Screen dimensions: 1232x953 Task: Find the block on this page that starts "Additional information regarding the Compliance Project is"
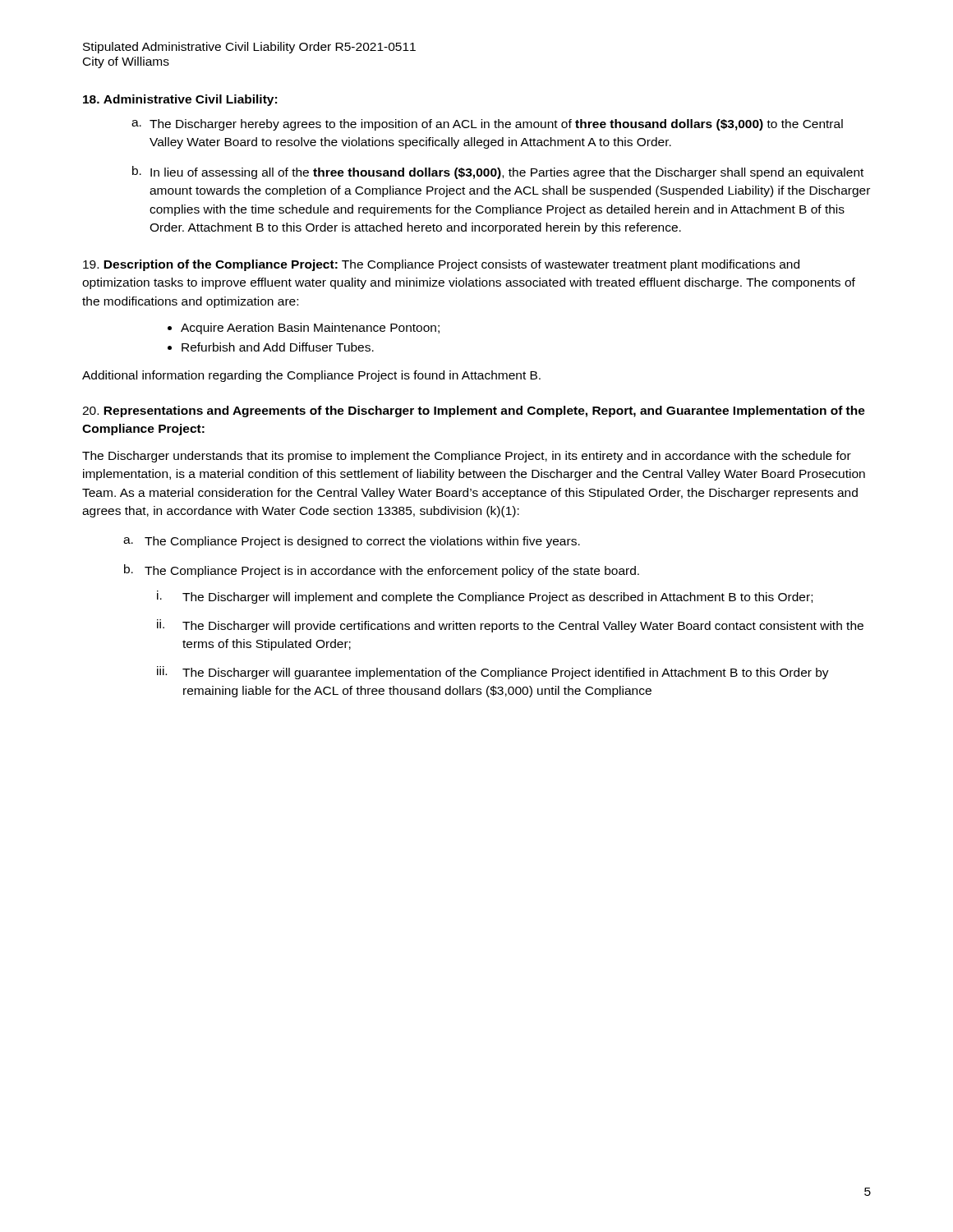(312, 375)
